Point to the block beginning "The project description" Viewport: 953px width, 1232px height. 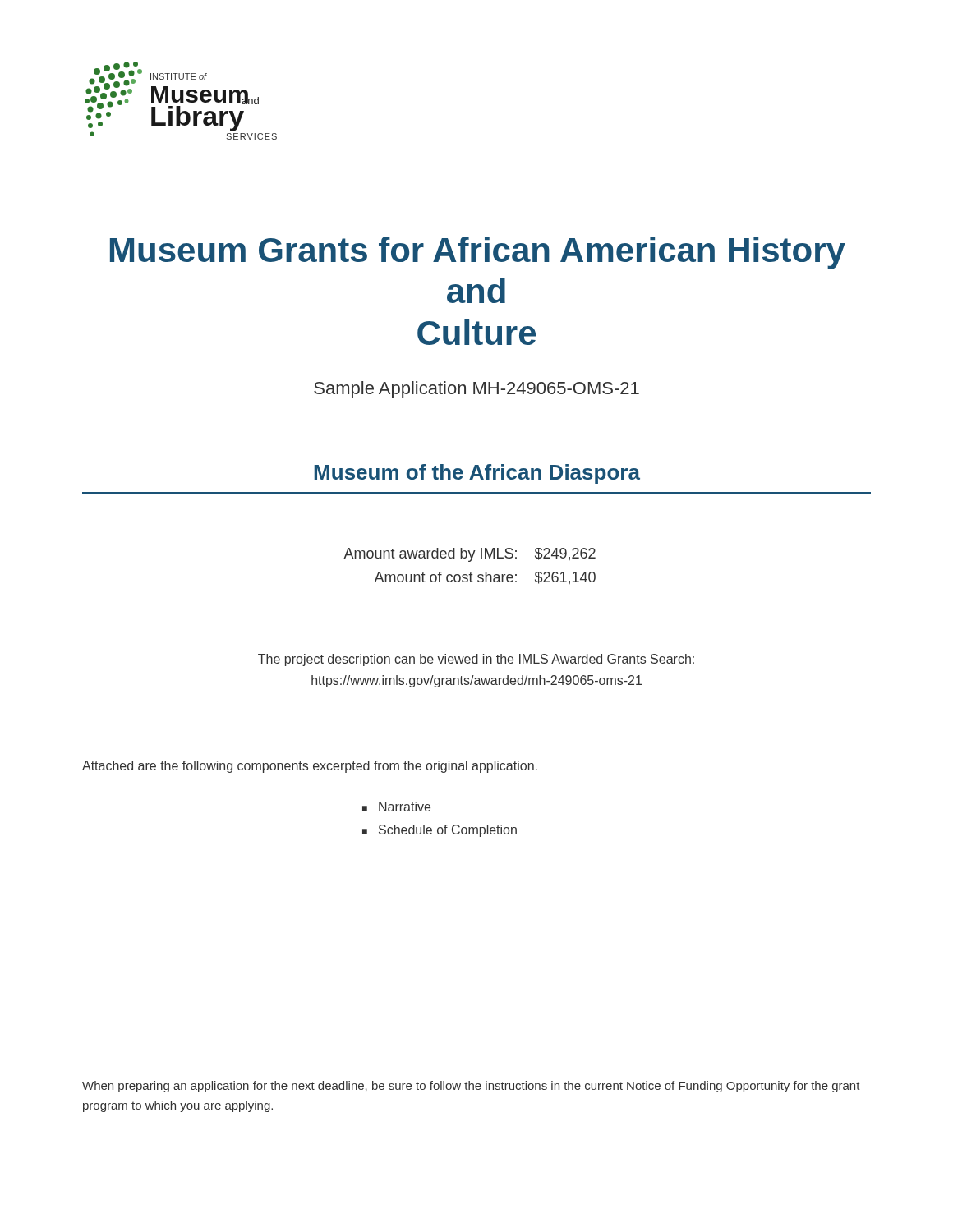tap(476, 670)
